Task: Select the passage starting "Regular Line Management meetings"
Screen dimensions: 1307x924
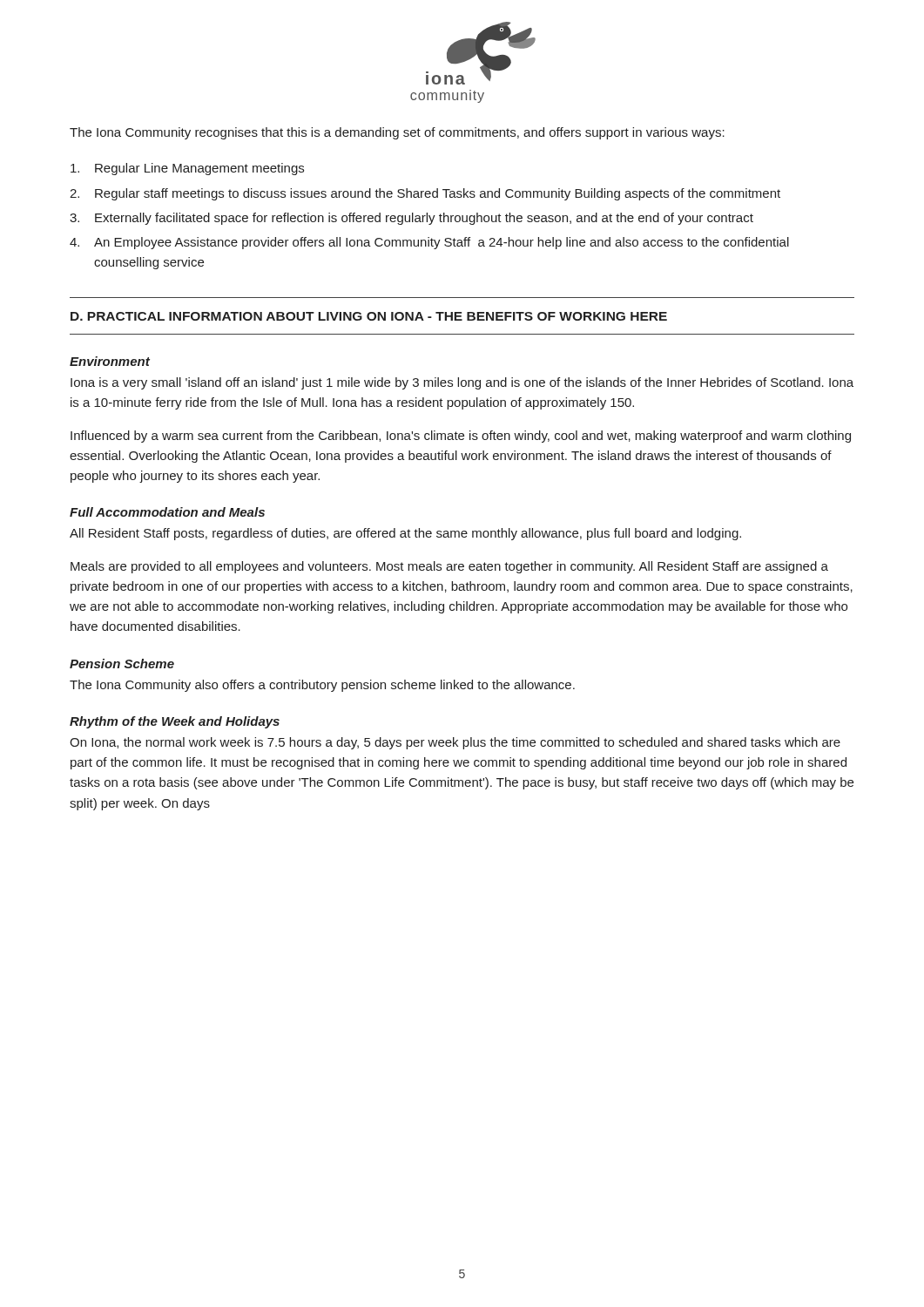Action: pyautogui.click(x=187, y=169)
